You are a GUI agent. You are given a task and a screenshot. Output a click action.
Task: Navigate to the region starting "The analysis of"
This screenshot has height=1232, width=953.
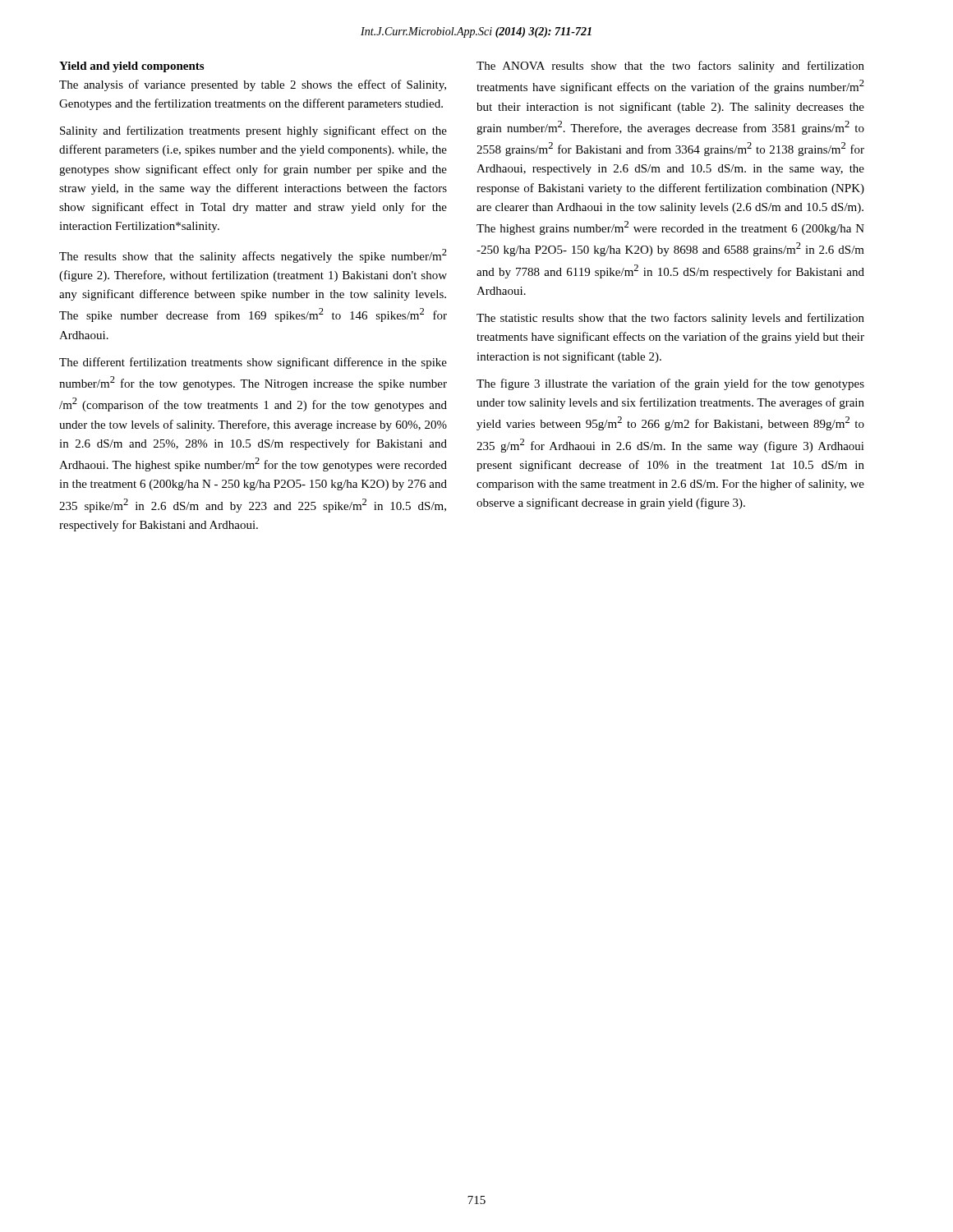click(253, 94)
